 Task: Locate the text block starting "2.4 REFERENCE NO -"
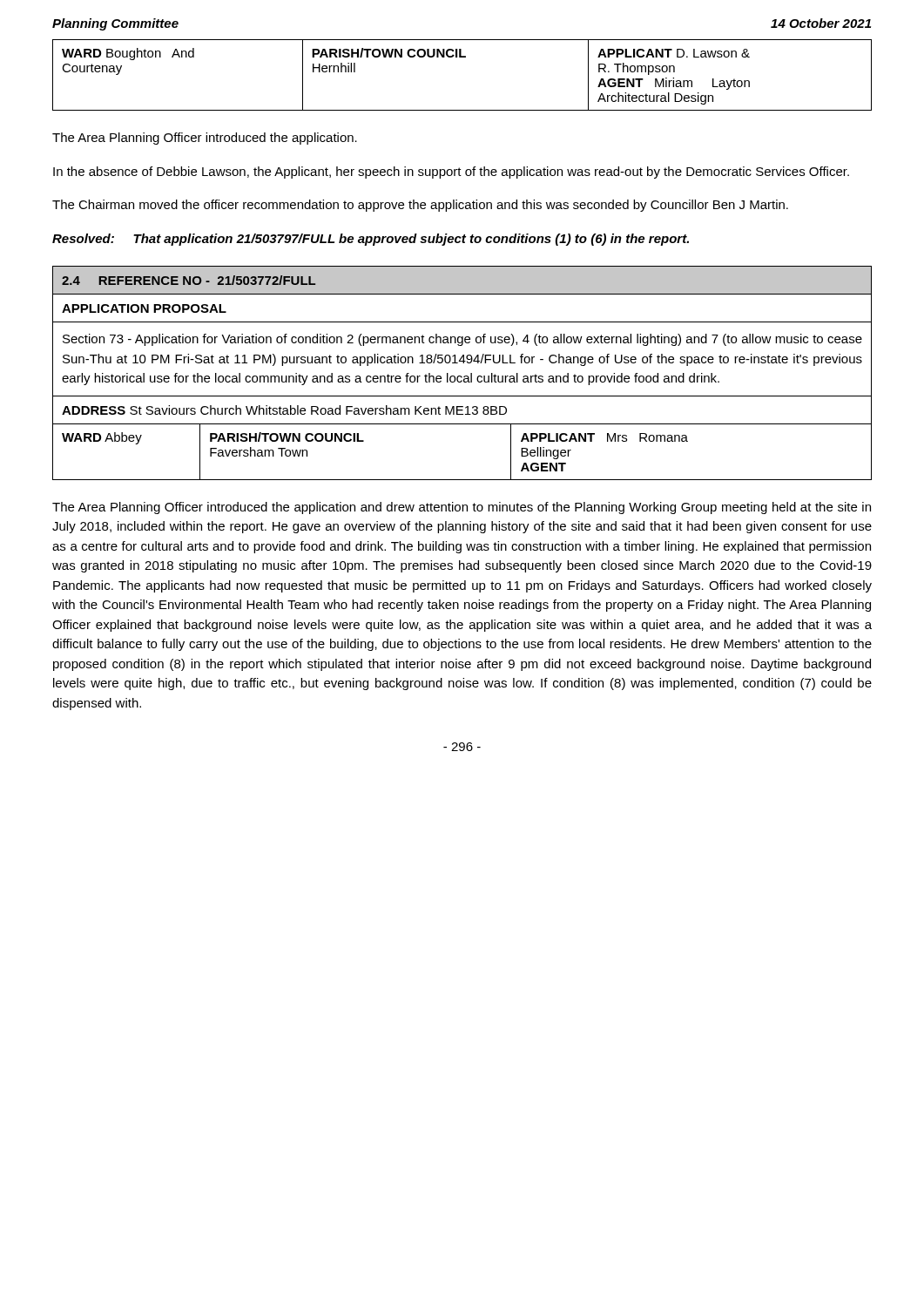pos(189,280)
